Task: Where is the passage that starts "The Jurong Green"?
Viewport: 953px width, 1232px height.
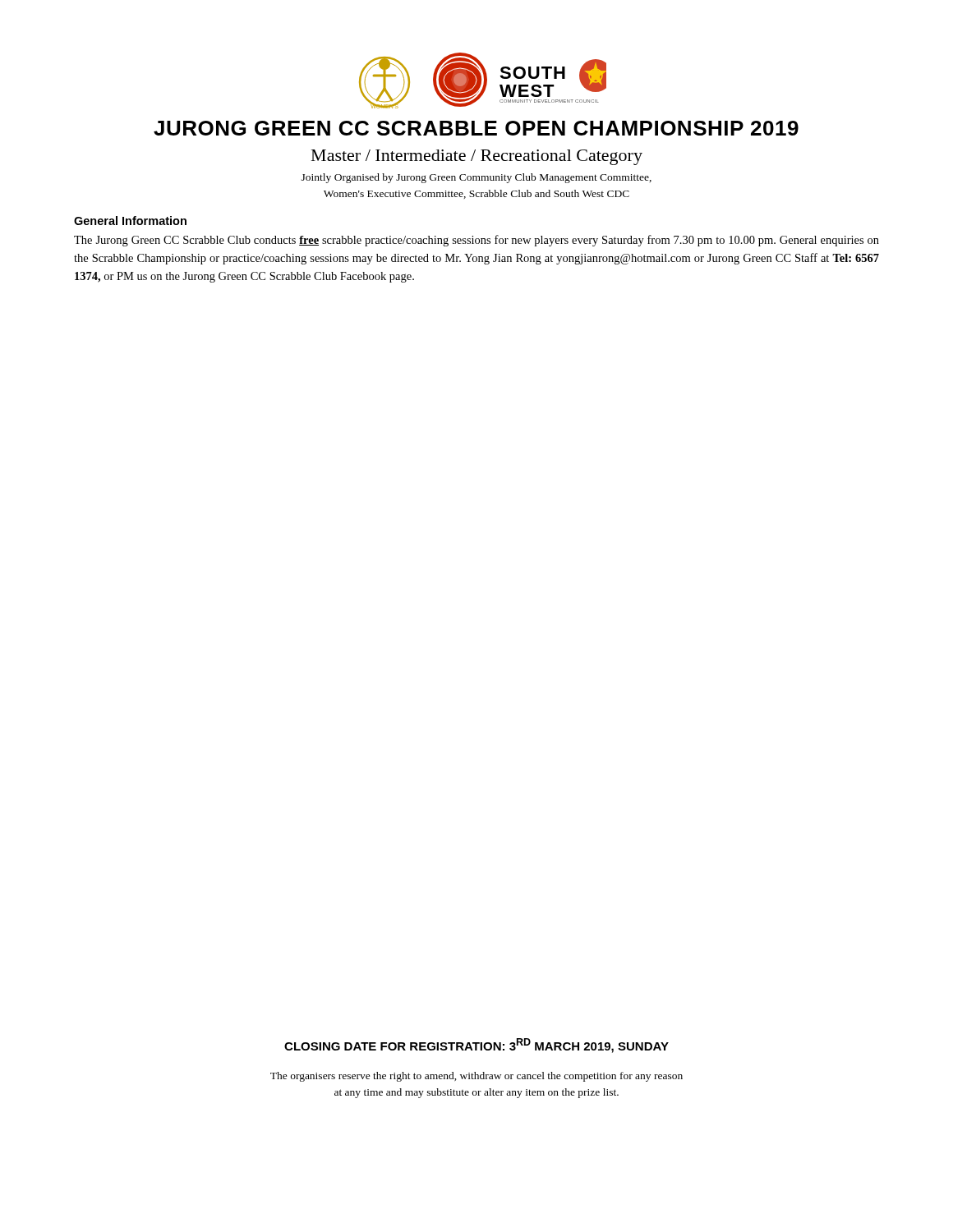Action: click(476, 258)
